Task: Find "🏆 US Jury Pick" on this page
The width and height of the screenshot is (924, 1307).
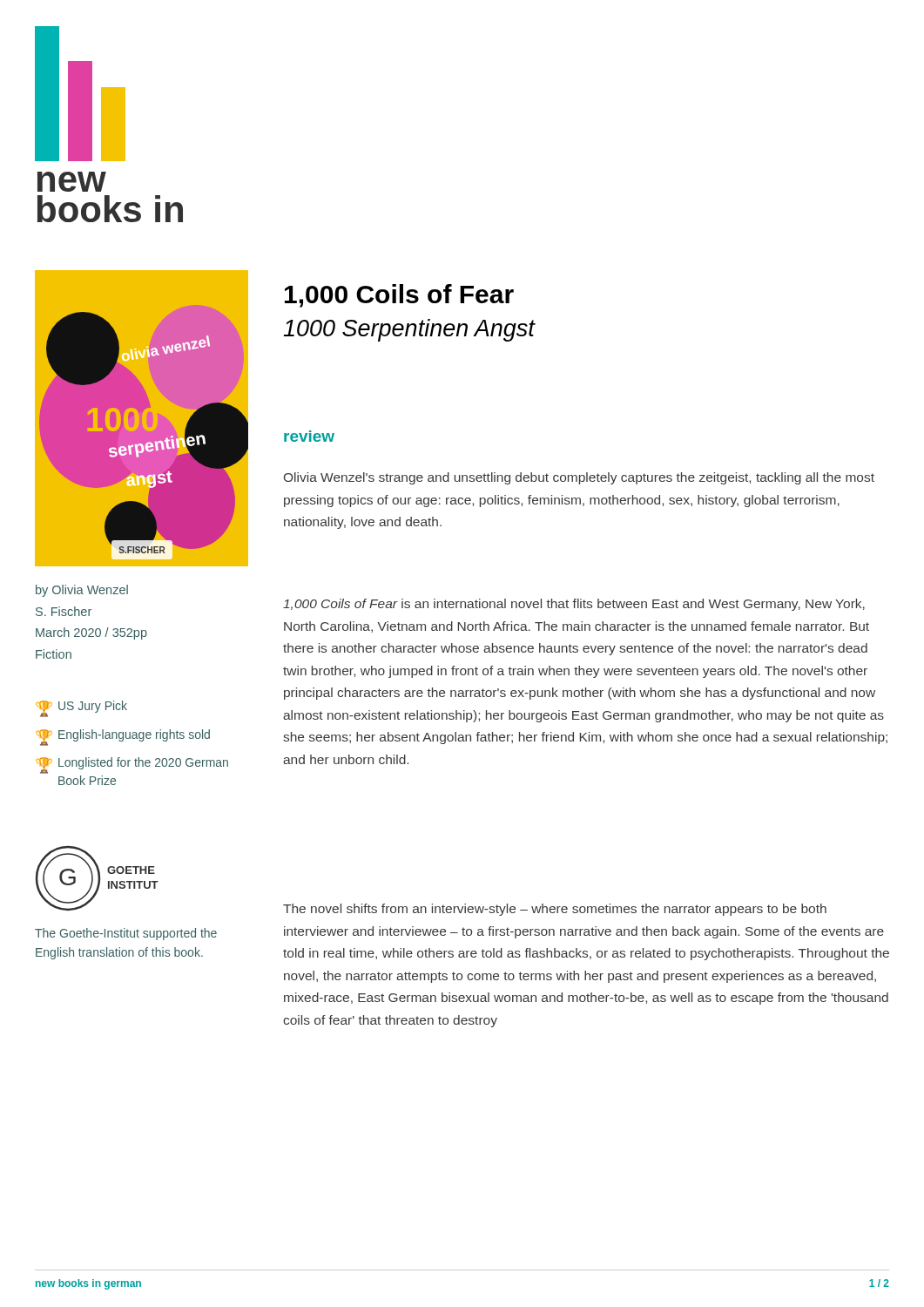Action: click(81, 709)
